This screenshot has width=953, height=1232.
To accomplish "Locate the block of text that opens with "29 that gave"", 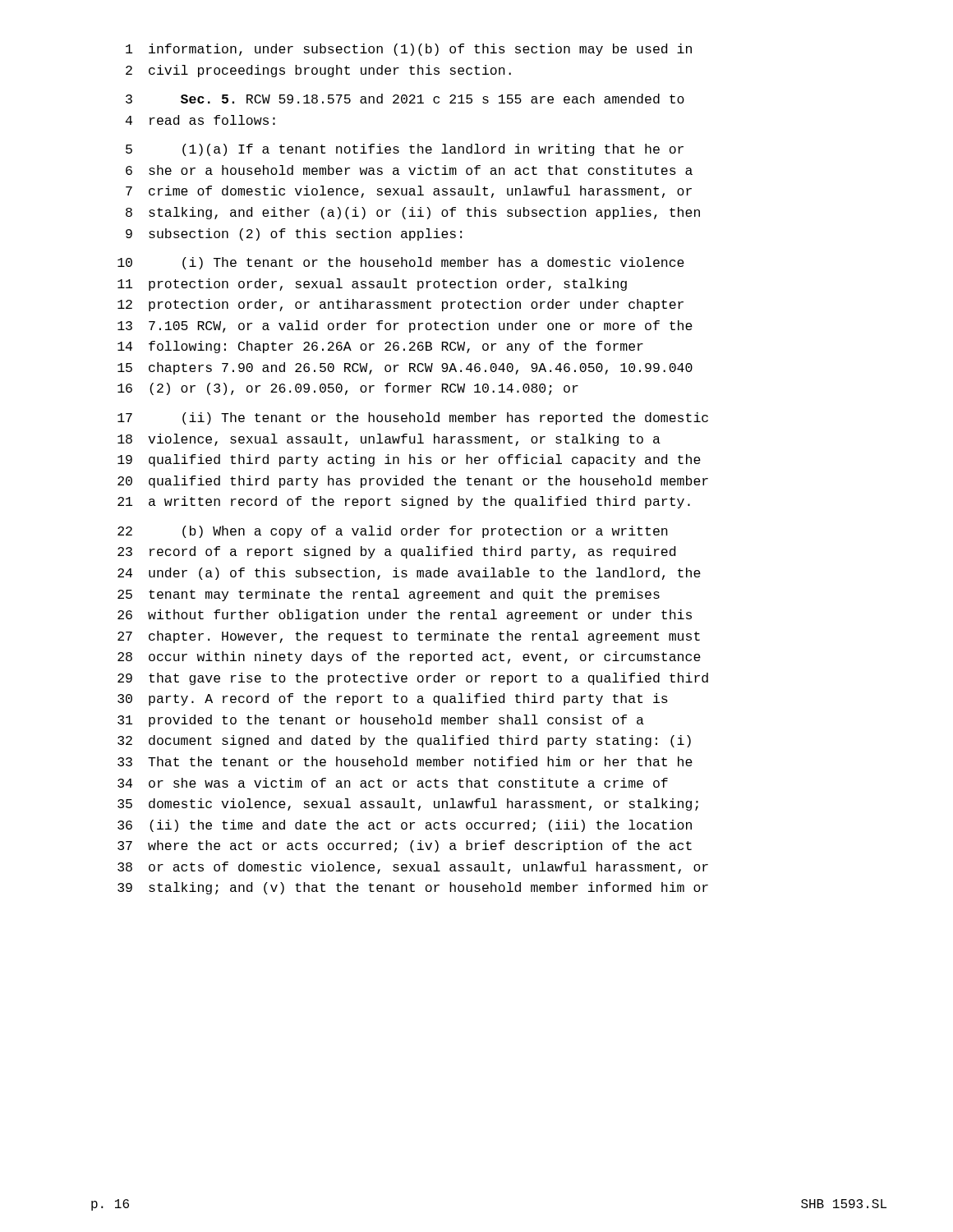I will pos(489,679).
